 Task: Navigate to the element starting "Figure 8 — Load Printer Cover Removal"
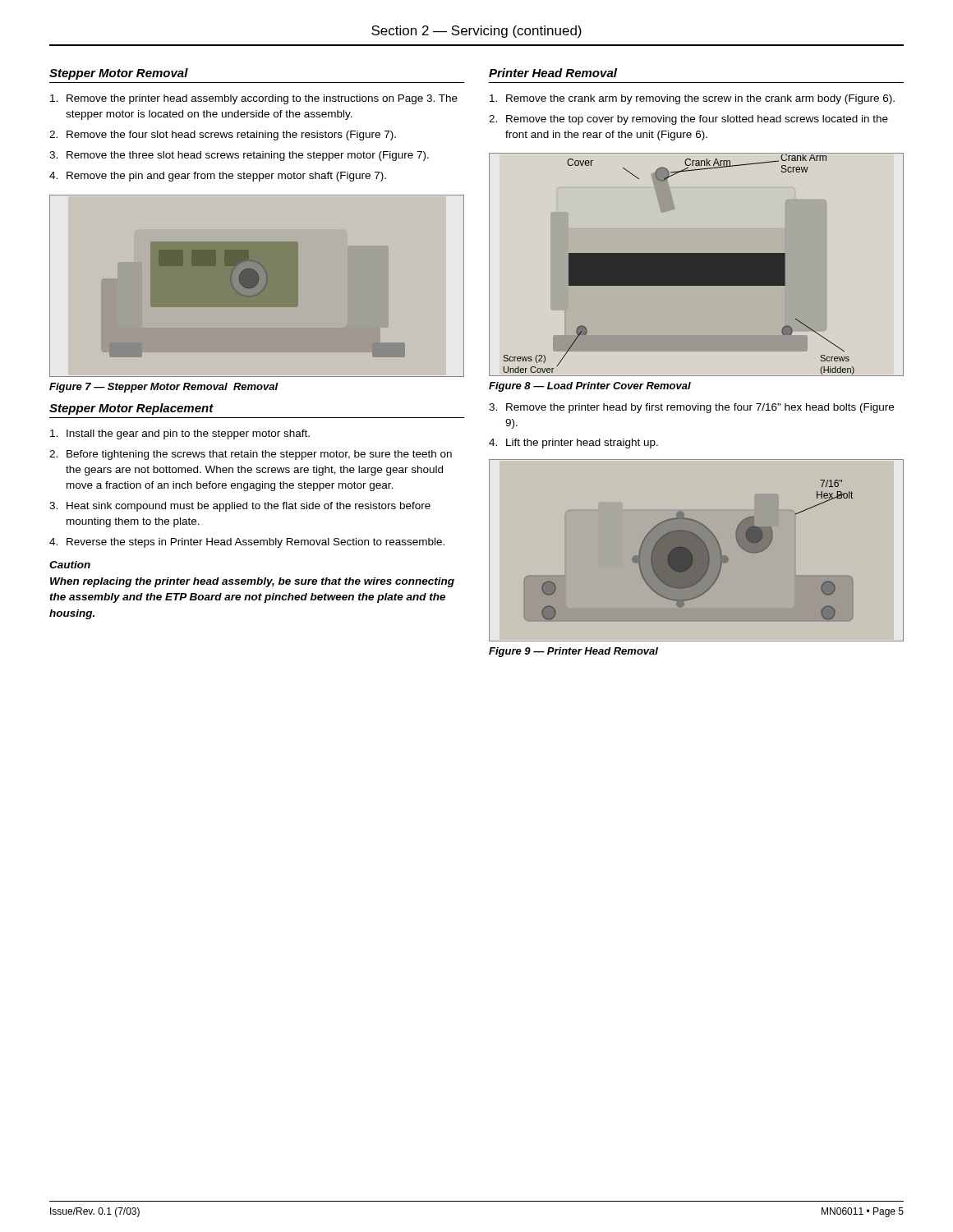click(590, 385)
